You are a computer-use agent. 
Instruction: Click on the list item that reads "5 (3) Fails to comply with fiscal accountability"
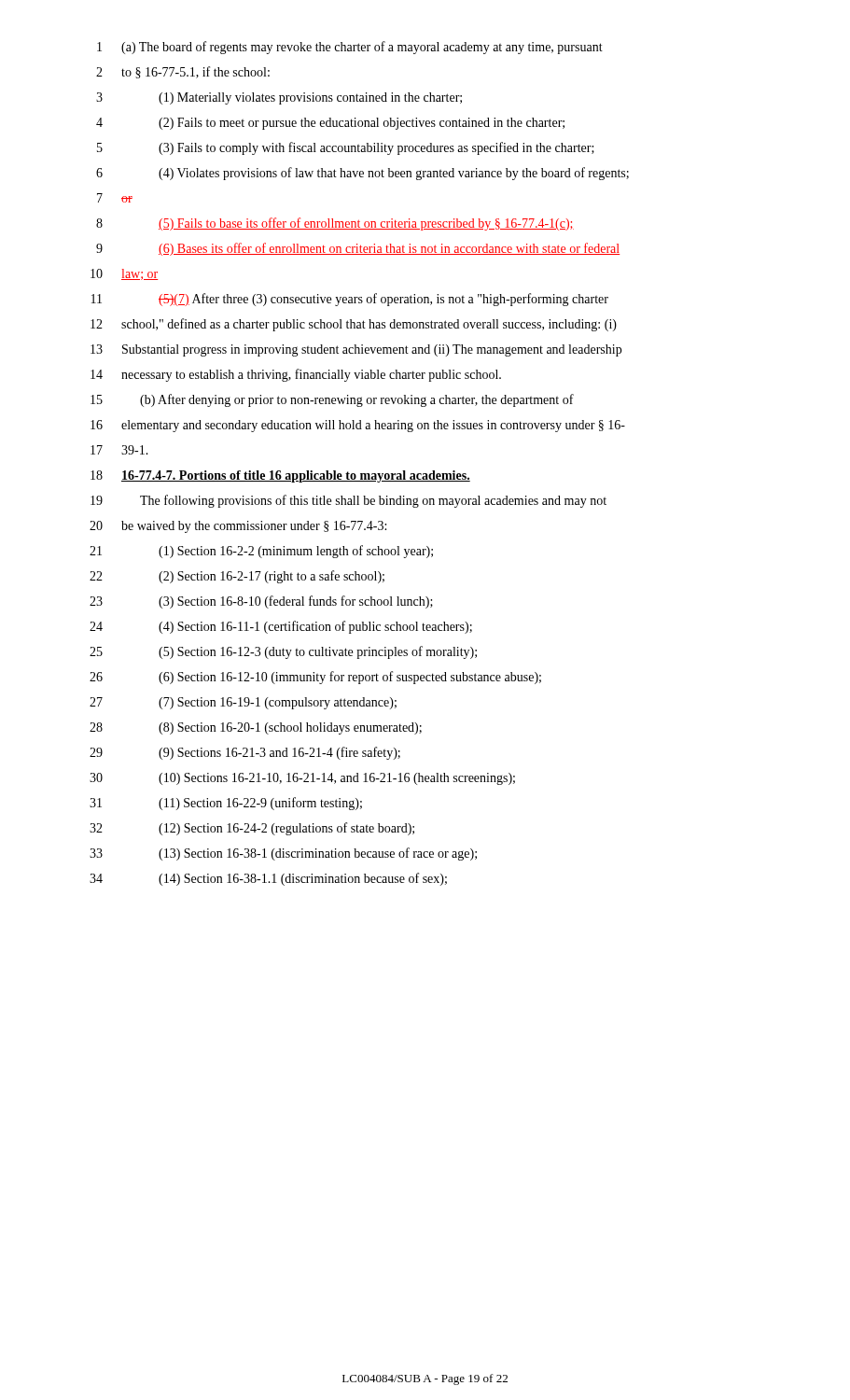[x=434, y=148]
